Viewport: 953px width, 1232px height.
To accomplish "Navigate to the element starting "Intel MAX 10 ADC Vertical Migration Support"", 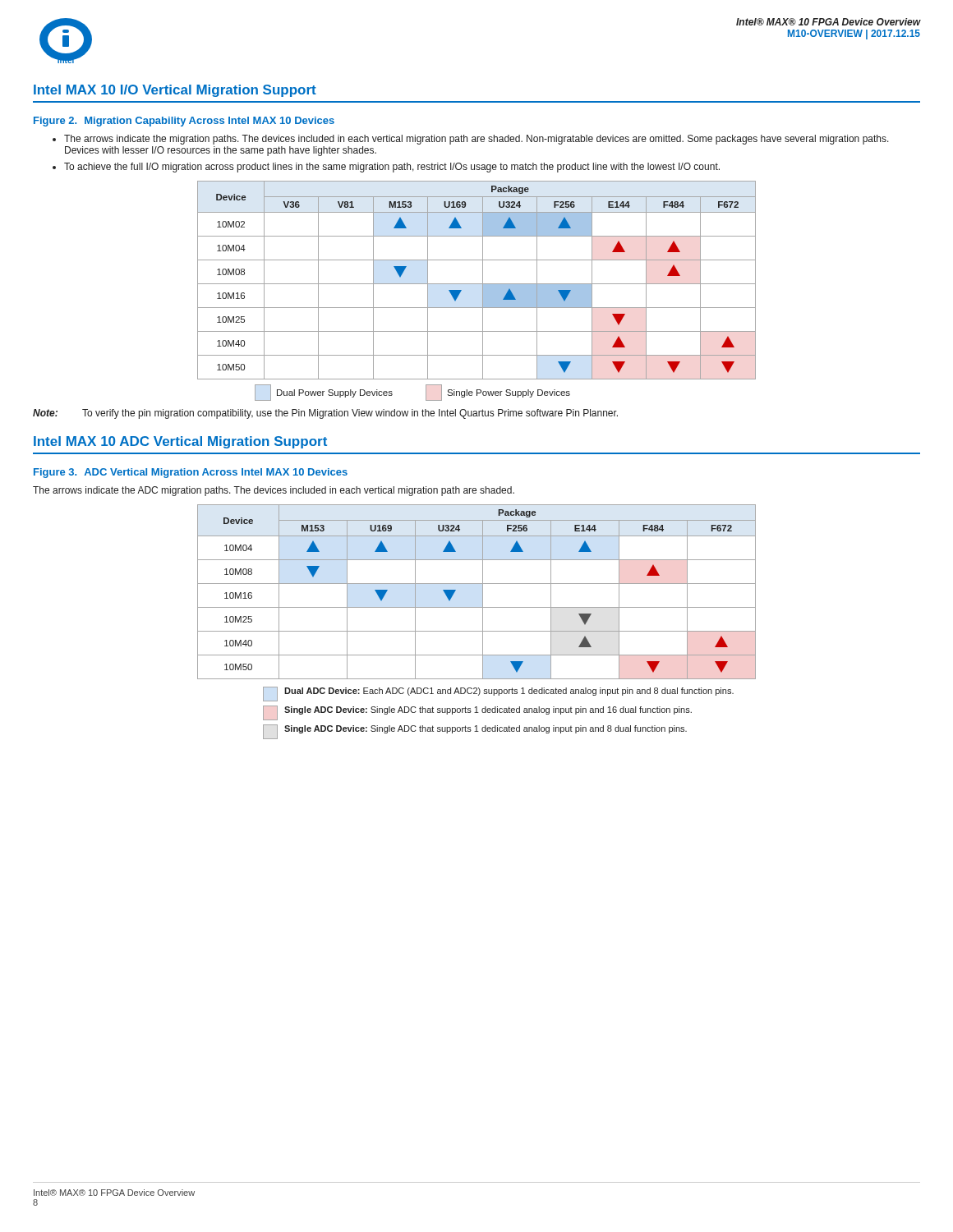I will click(180, 441).
